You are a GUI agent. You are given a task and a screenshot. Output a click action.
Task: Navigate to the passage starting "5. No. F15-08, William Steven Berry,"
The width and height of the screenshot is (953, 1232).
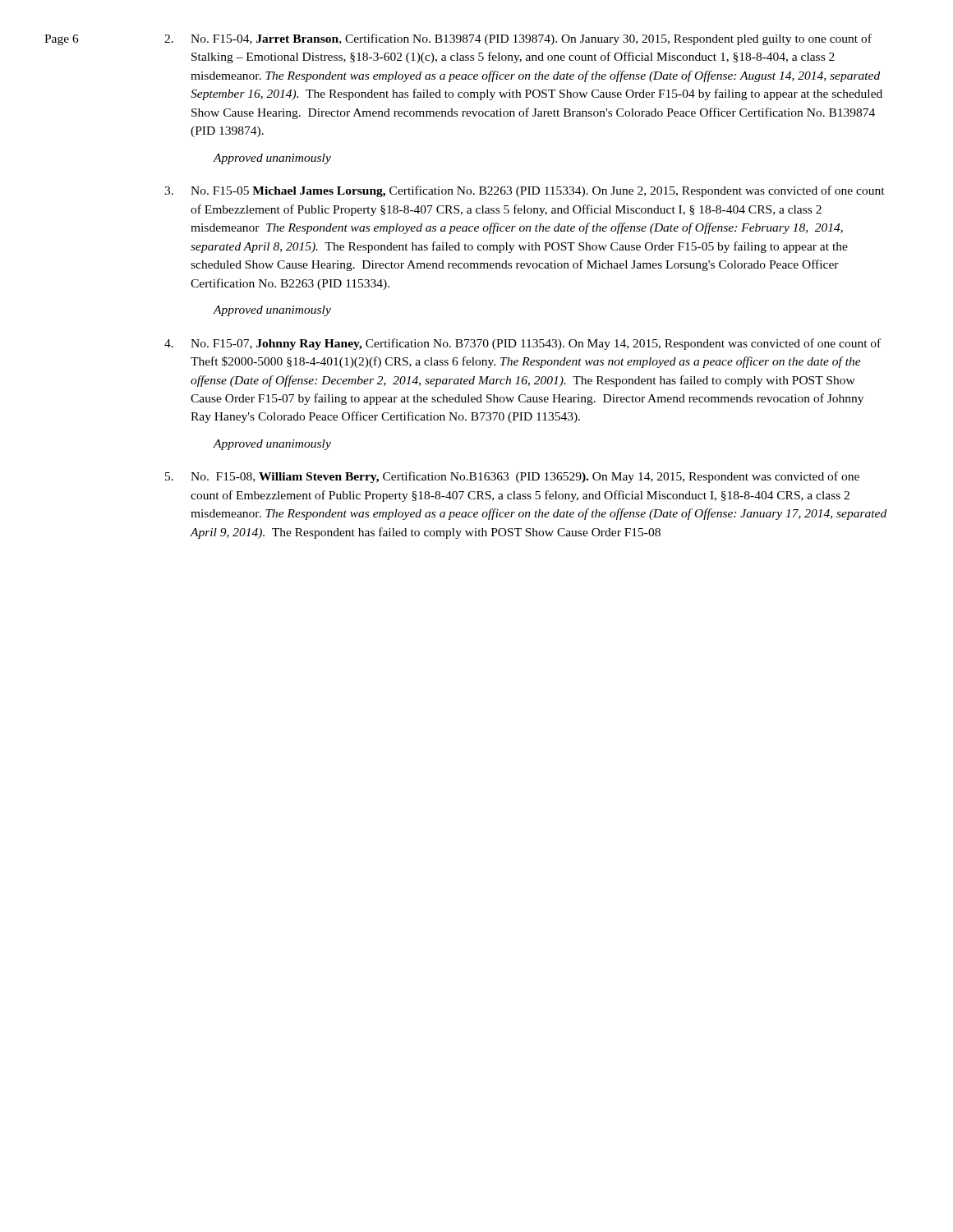click(x=526, y=505)
